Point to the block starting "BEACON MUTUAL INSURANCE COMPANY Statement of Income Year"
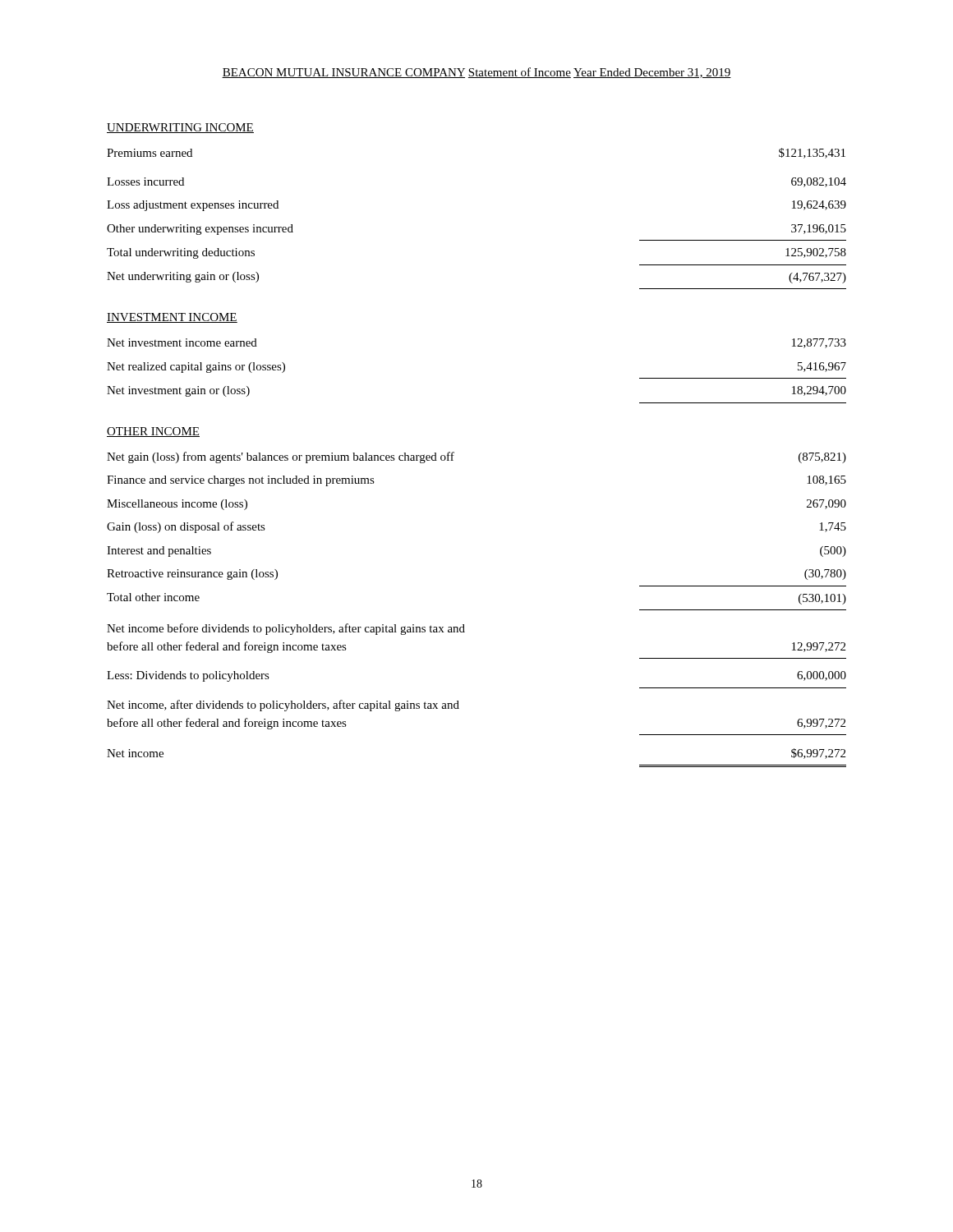Screen dimensions: 1232x953 click(476, 72)
